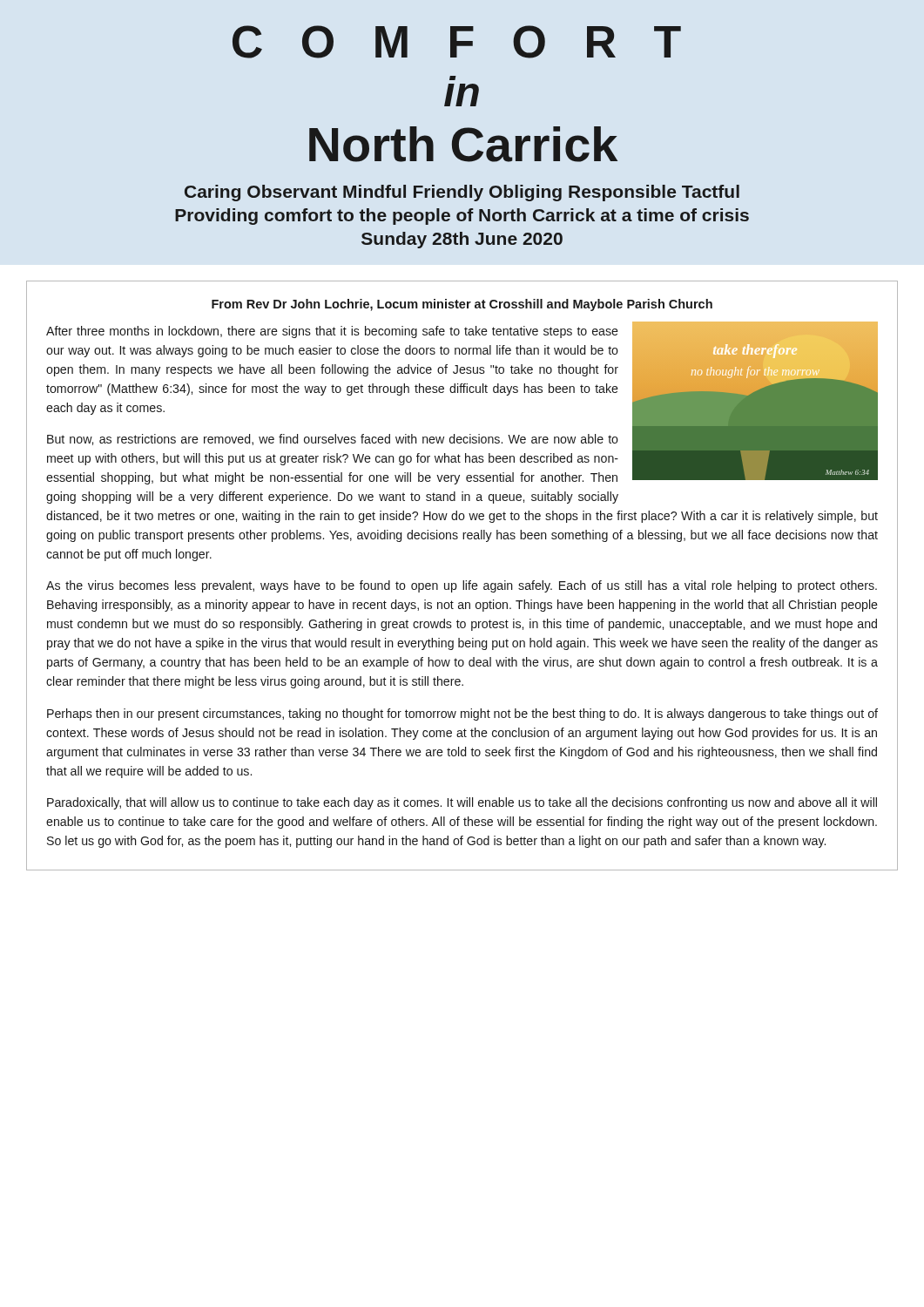The height and width of the screenshot is (1307, 924).
Task: Click on the section header that says "Sunday 28th June 2020"
Action: click(x=462, y=238)
